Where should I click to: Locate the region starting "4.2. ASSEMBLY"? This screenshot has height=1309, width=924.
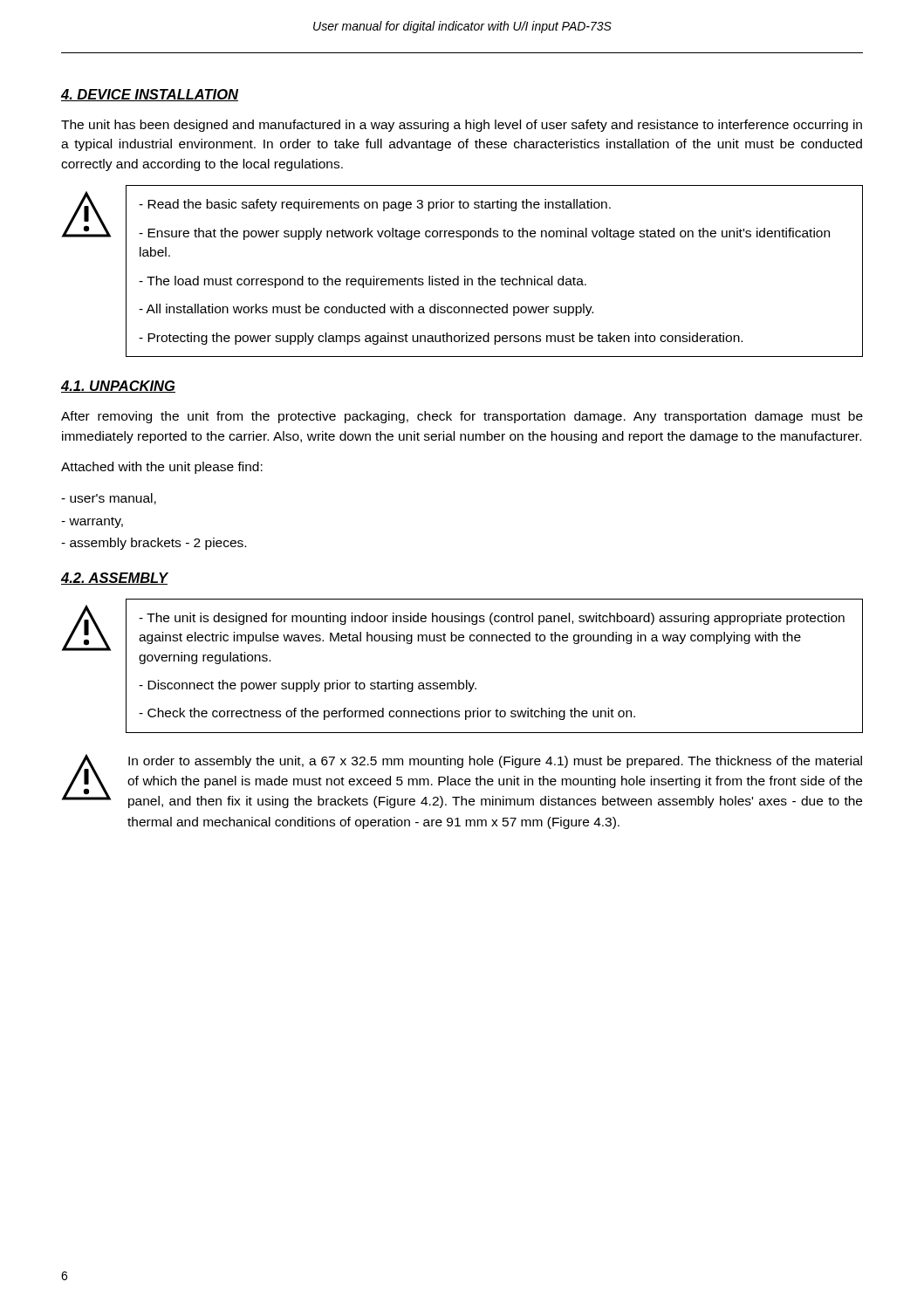pos(115,579)
